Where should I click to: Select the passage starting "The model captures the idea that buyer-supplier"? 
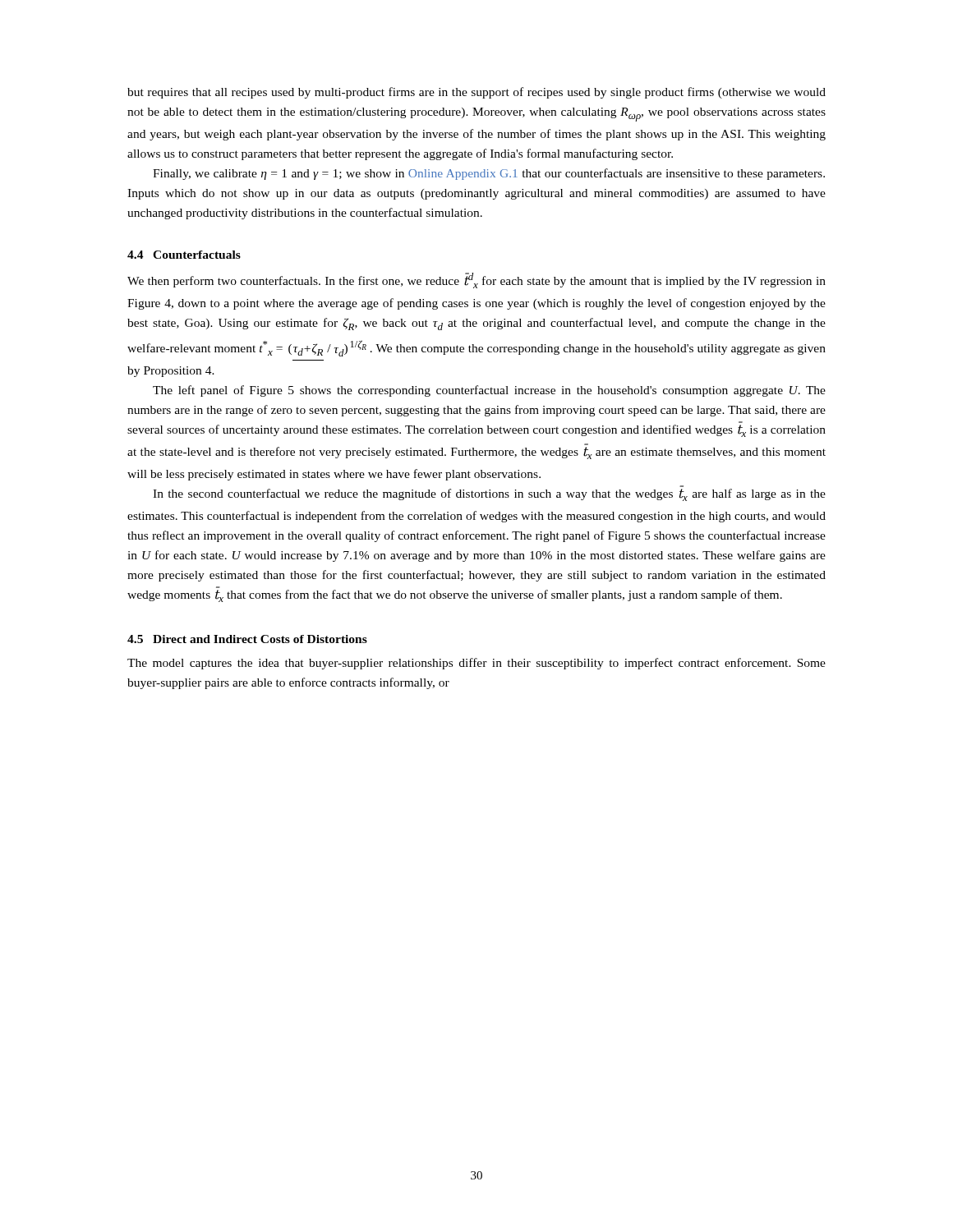tap(476, 673)
